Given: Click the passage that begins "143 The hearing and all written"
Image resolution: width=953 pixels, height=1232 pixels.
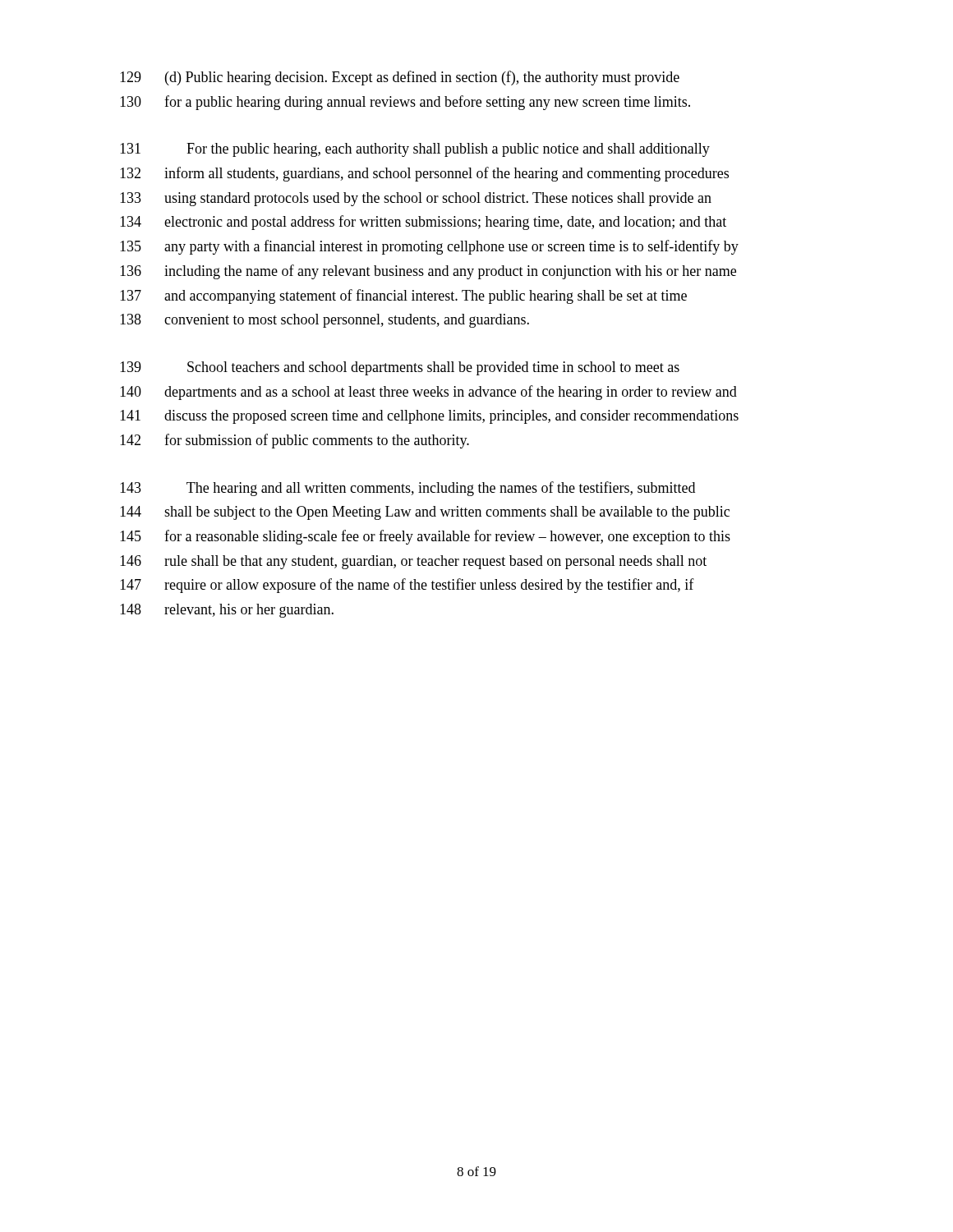Looking at the screenshot, I should pos(476,549).
